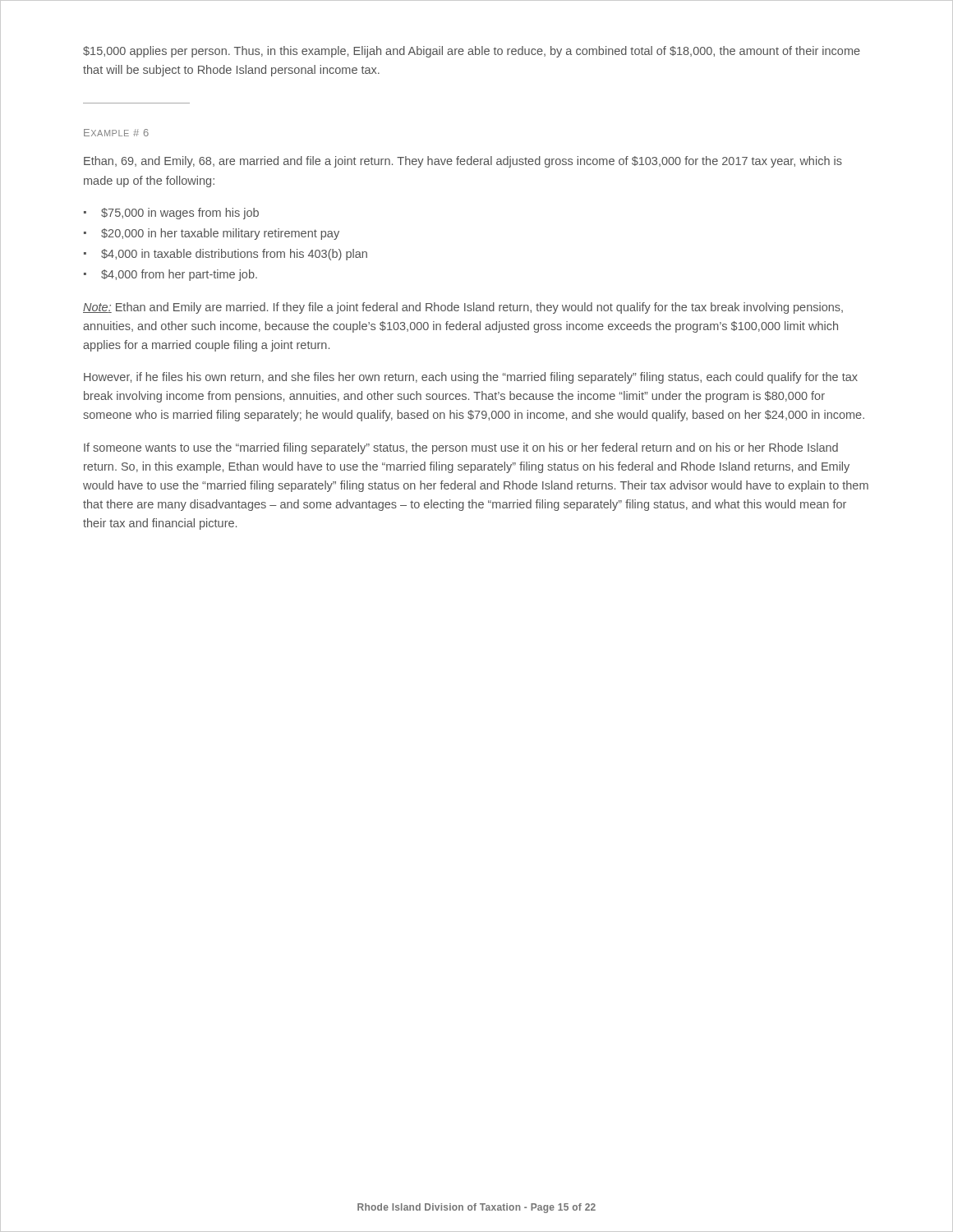This screenshot has height=1232, width=953.
Task: Click on the text block containing "However, if he"
Action: 474,396
